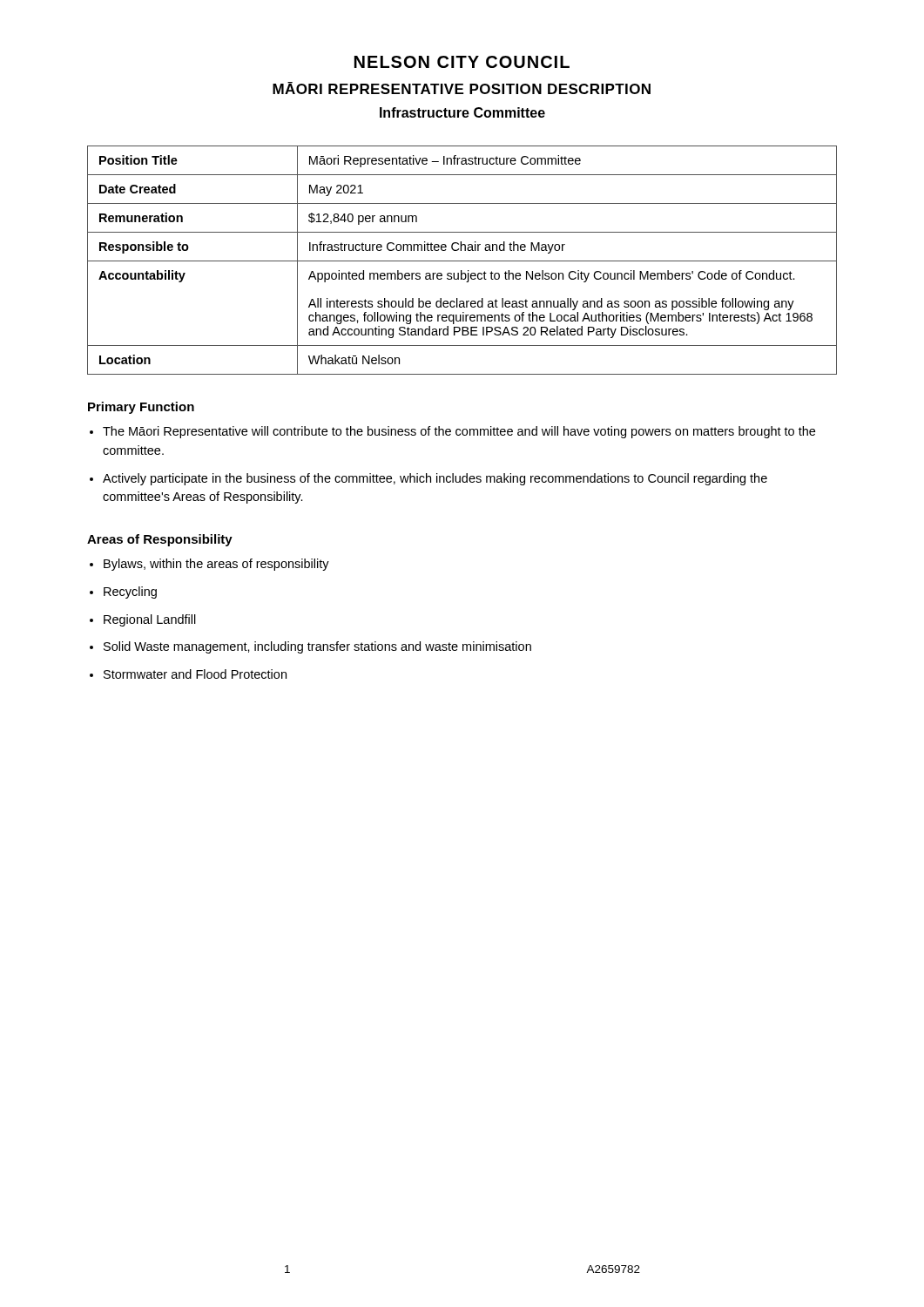
Task: Select the list item containing "Stormwater and Flood Protection"
Action: (195, 674)
